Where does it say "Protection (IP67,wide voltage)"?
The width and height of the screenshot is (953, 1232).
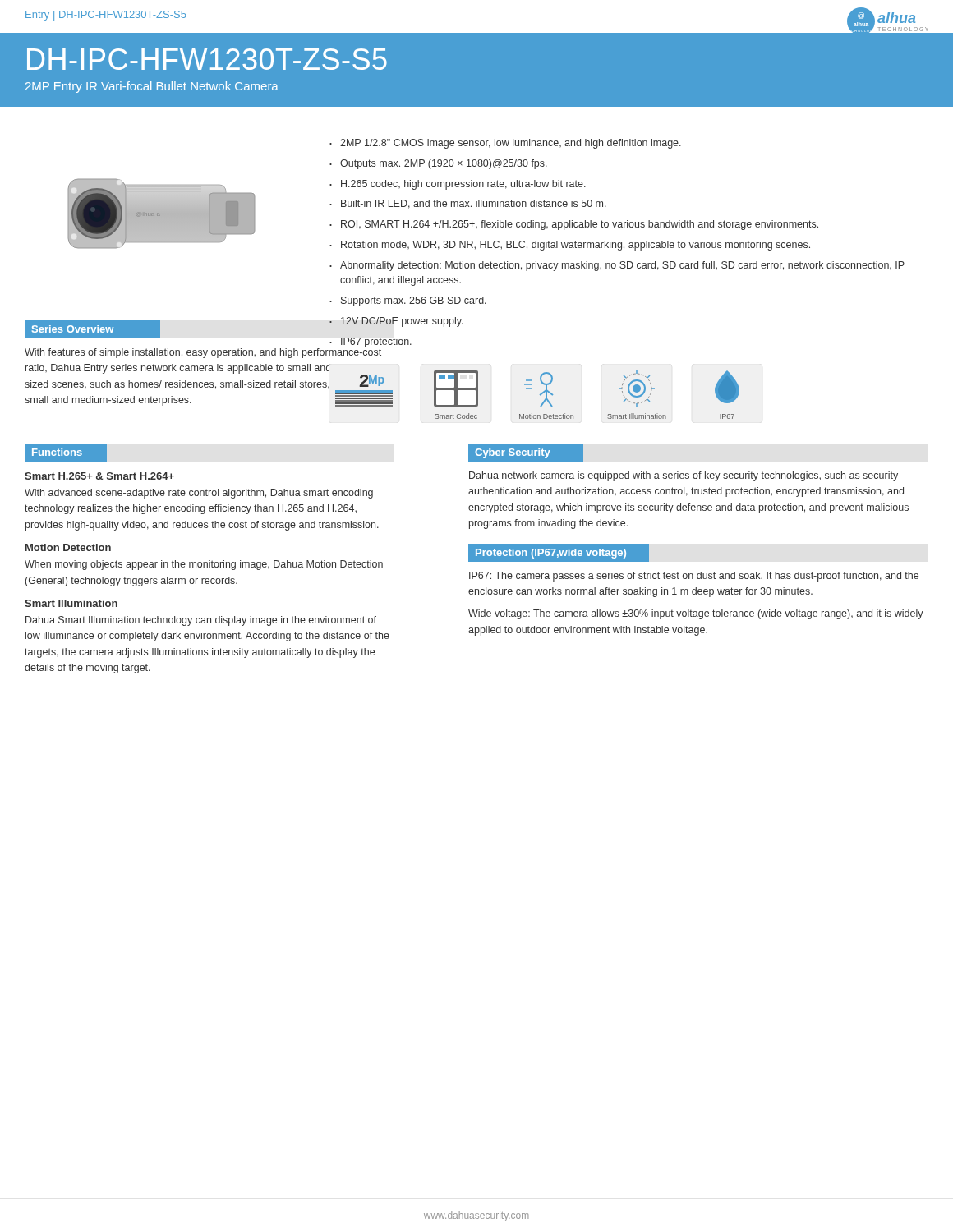coord(551,552)
